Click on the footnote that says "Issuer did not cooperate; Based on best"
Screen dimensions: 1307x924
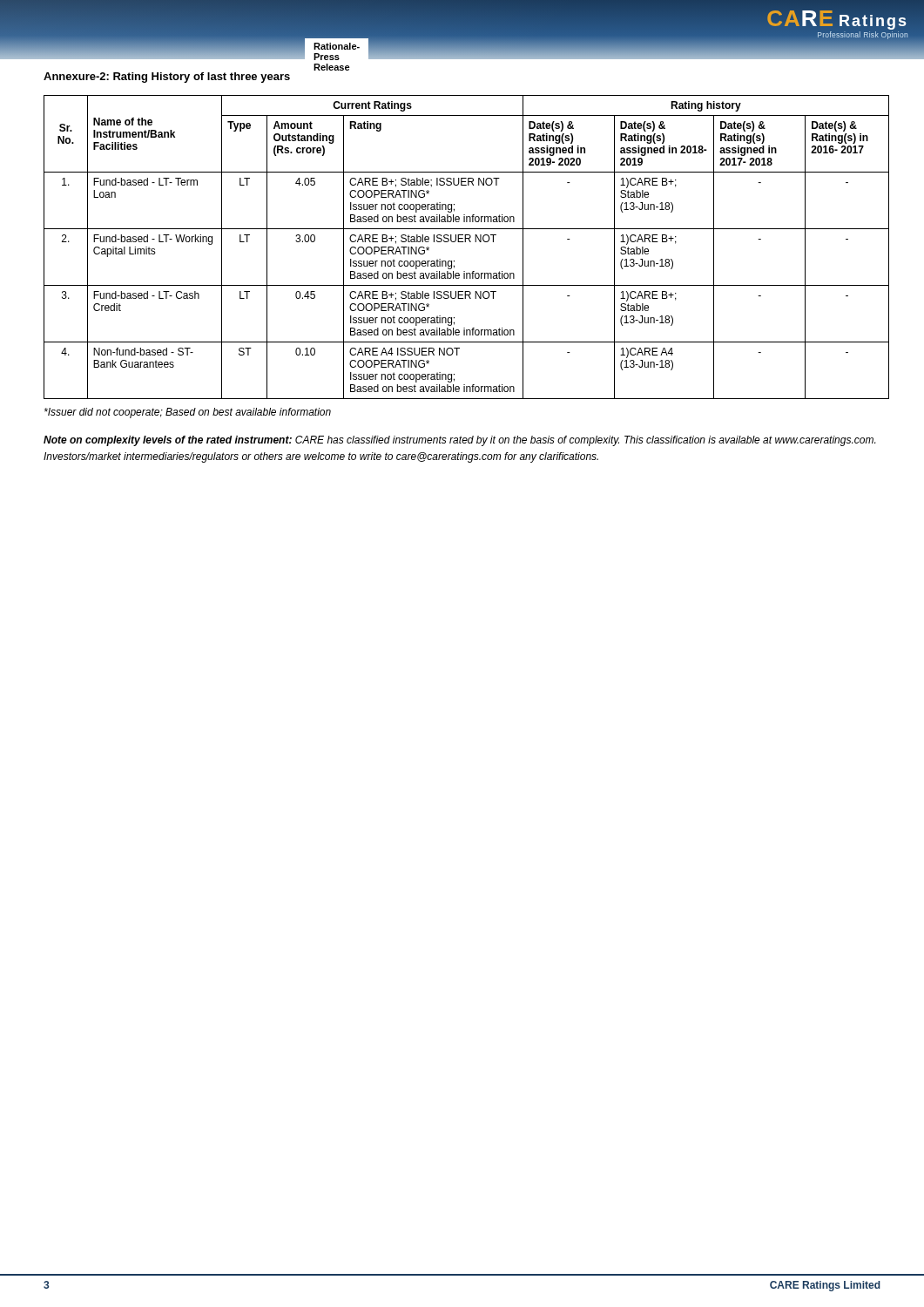[x=187, y=412]
